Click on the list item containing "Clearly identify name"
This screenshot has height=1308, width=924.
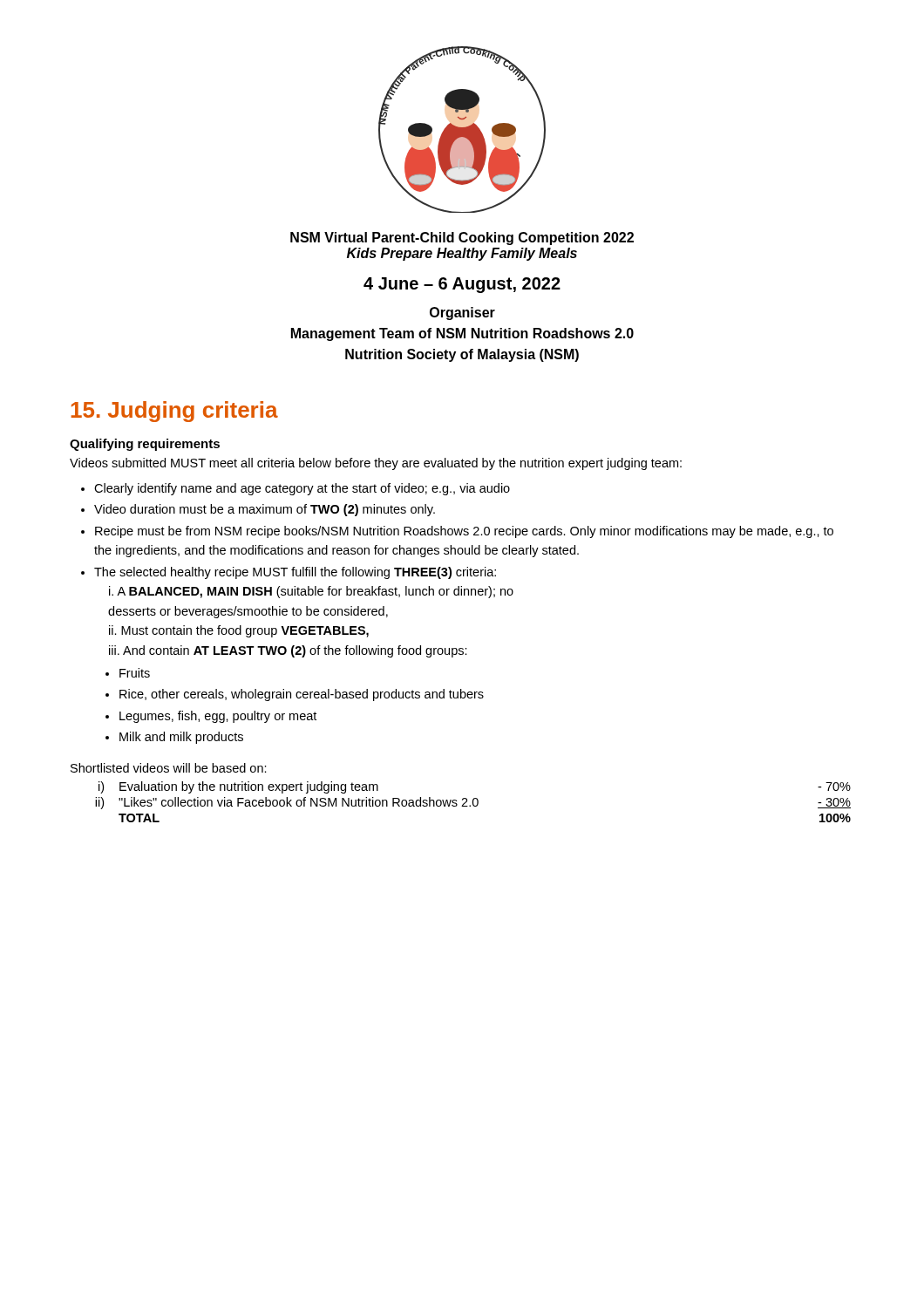pyautogui.click(x=302, y=488)
